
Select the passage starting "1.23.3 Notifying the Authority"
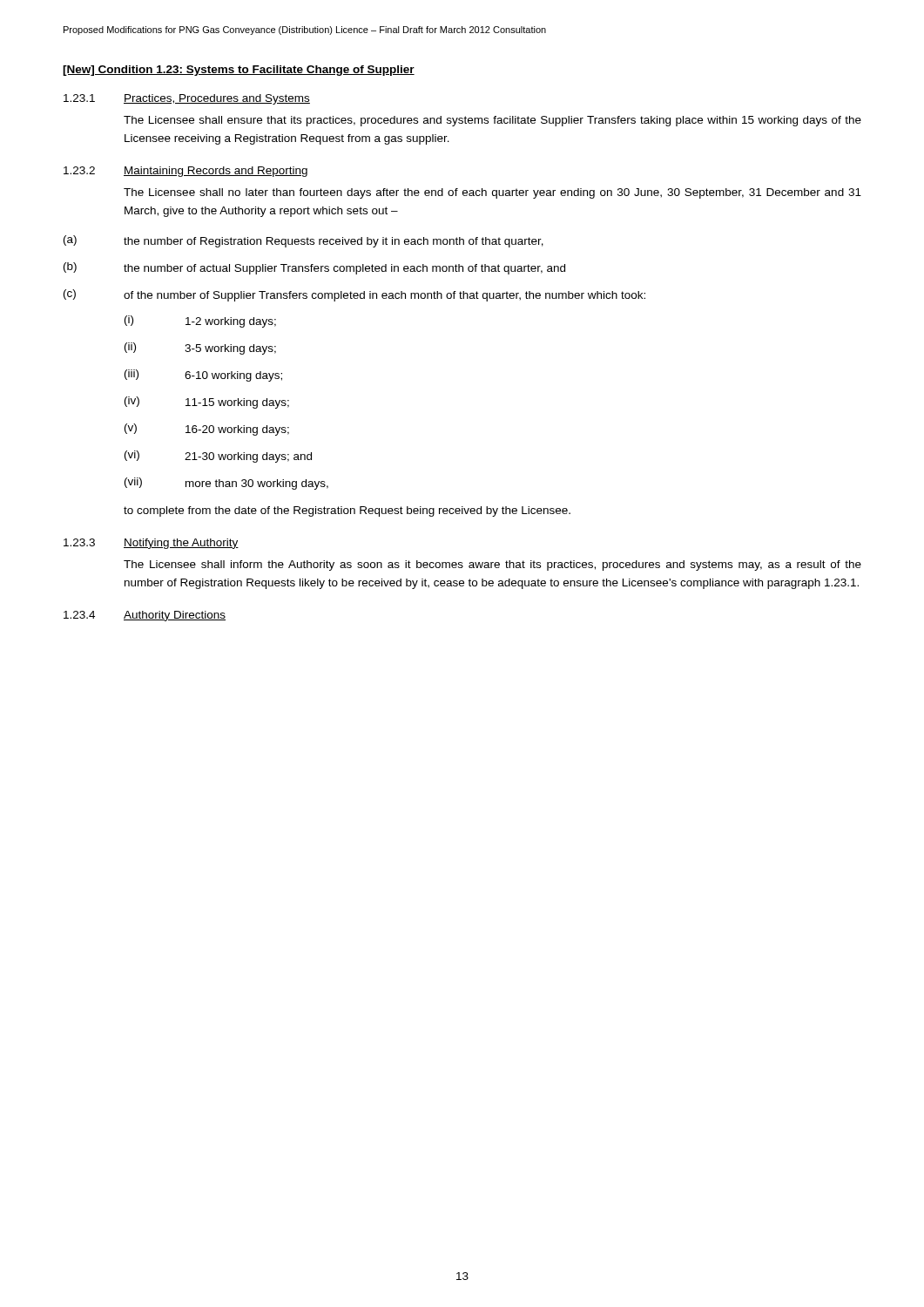click(150, 542)
